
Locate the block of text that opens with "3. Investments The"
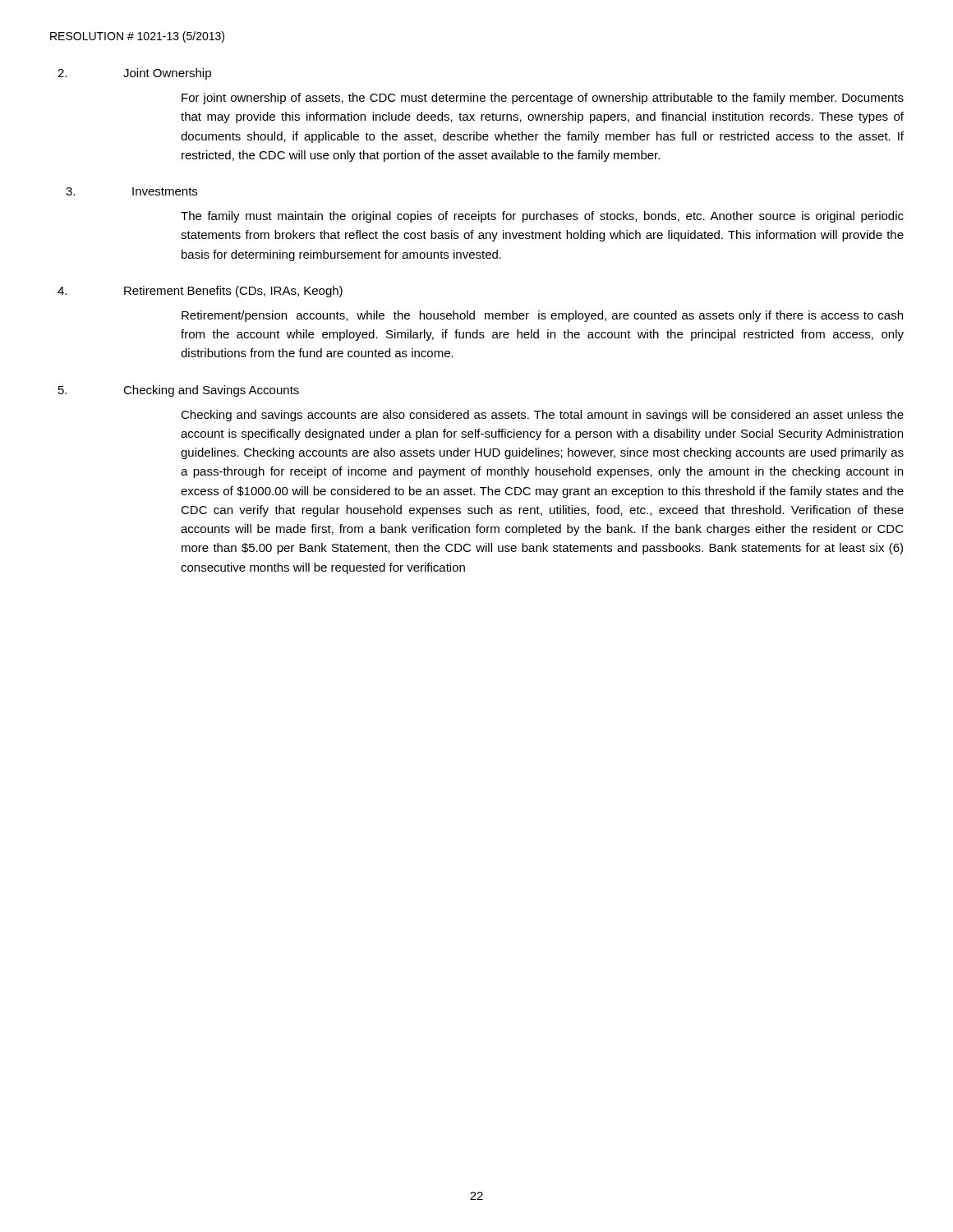pyautogui.click(x=476, y=224)
